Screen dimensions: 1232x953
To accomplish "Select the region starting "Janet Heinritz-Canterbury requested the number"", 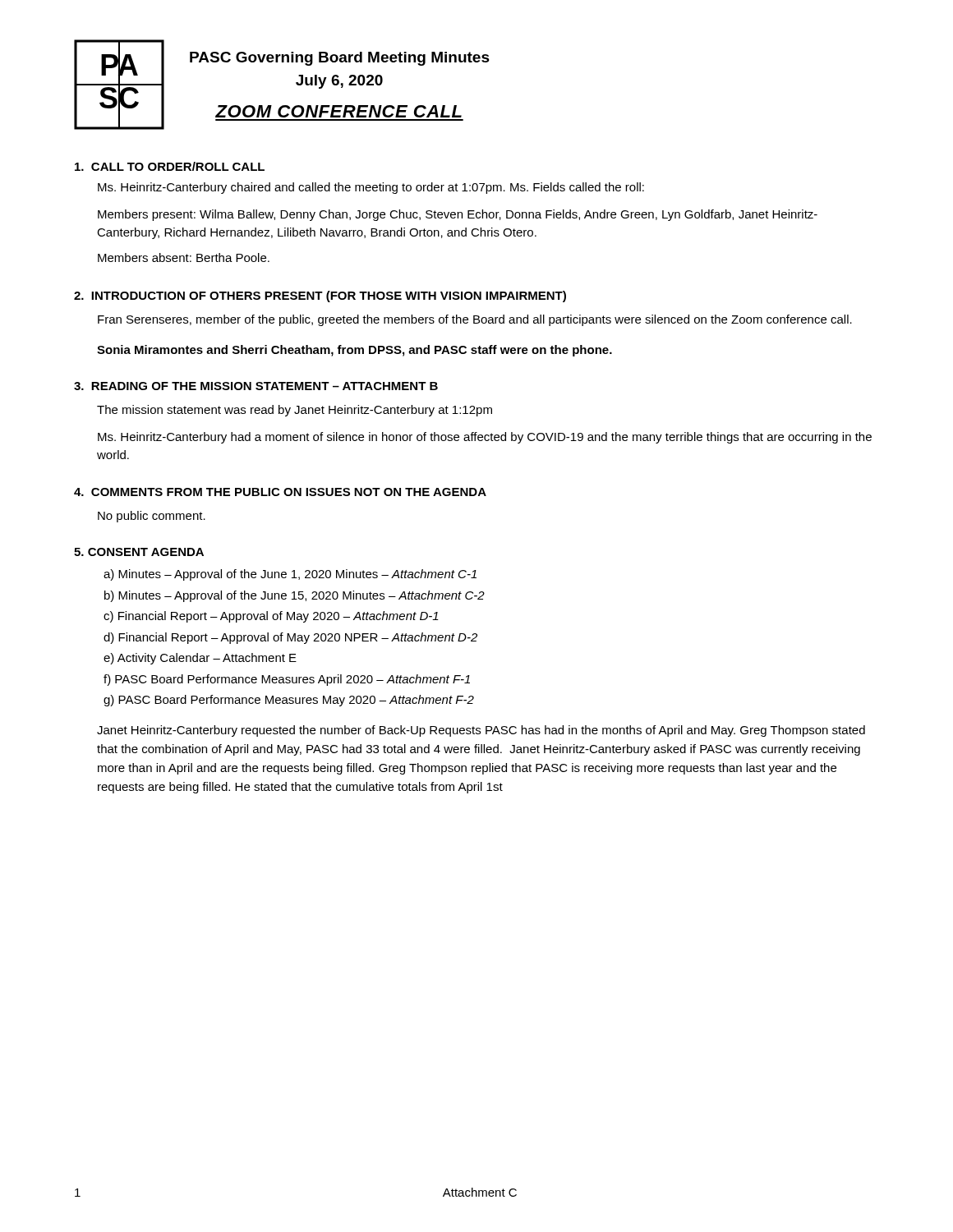I will pos(481,758).
